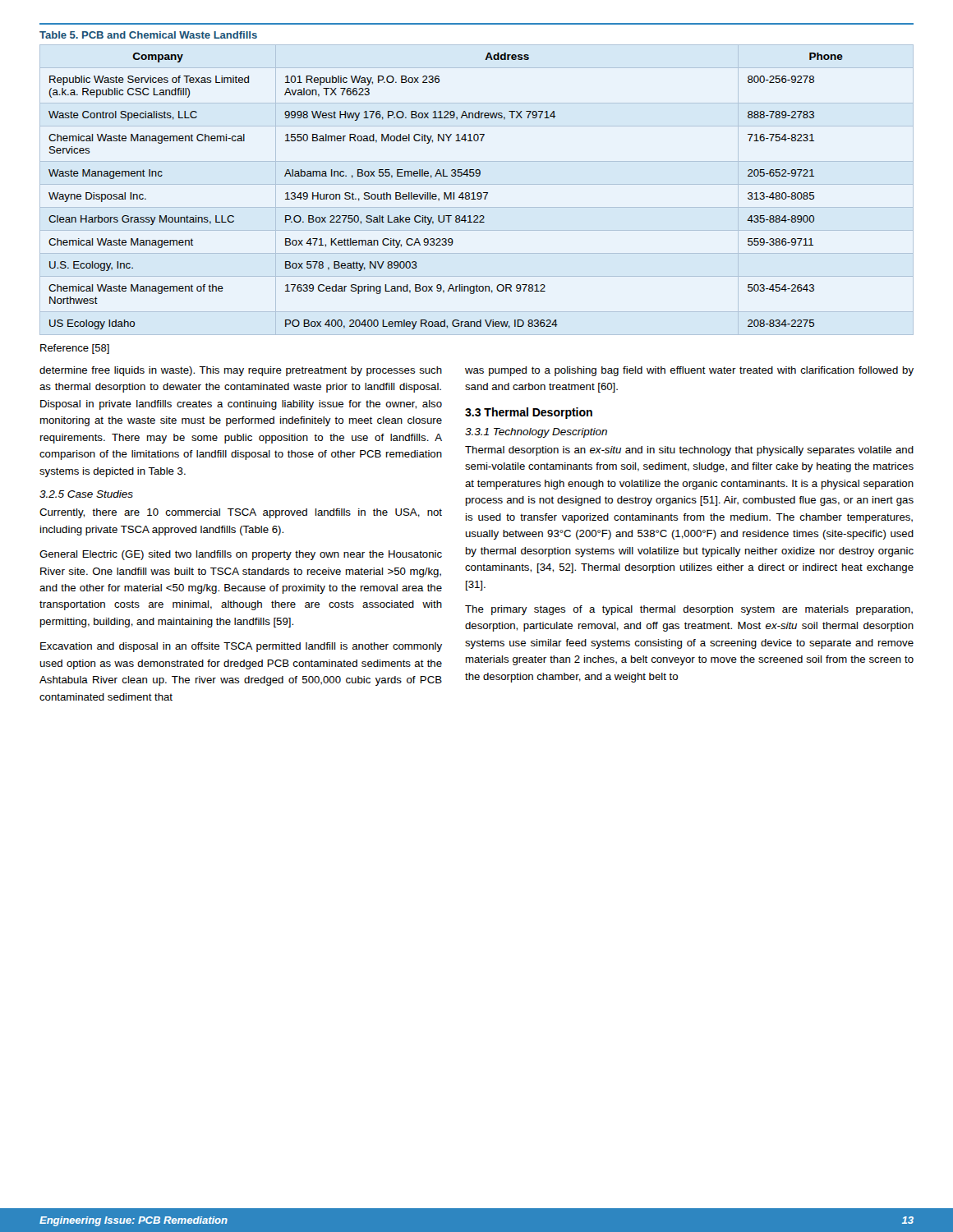
Task: Click on the element starting "Currently, there are"
Action: pos(241,521)
